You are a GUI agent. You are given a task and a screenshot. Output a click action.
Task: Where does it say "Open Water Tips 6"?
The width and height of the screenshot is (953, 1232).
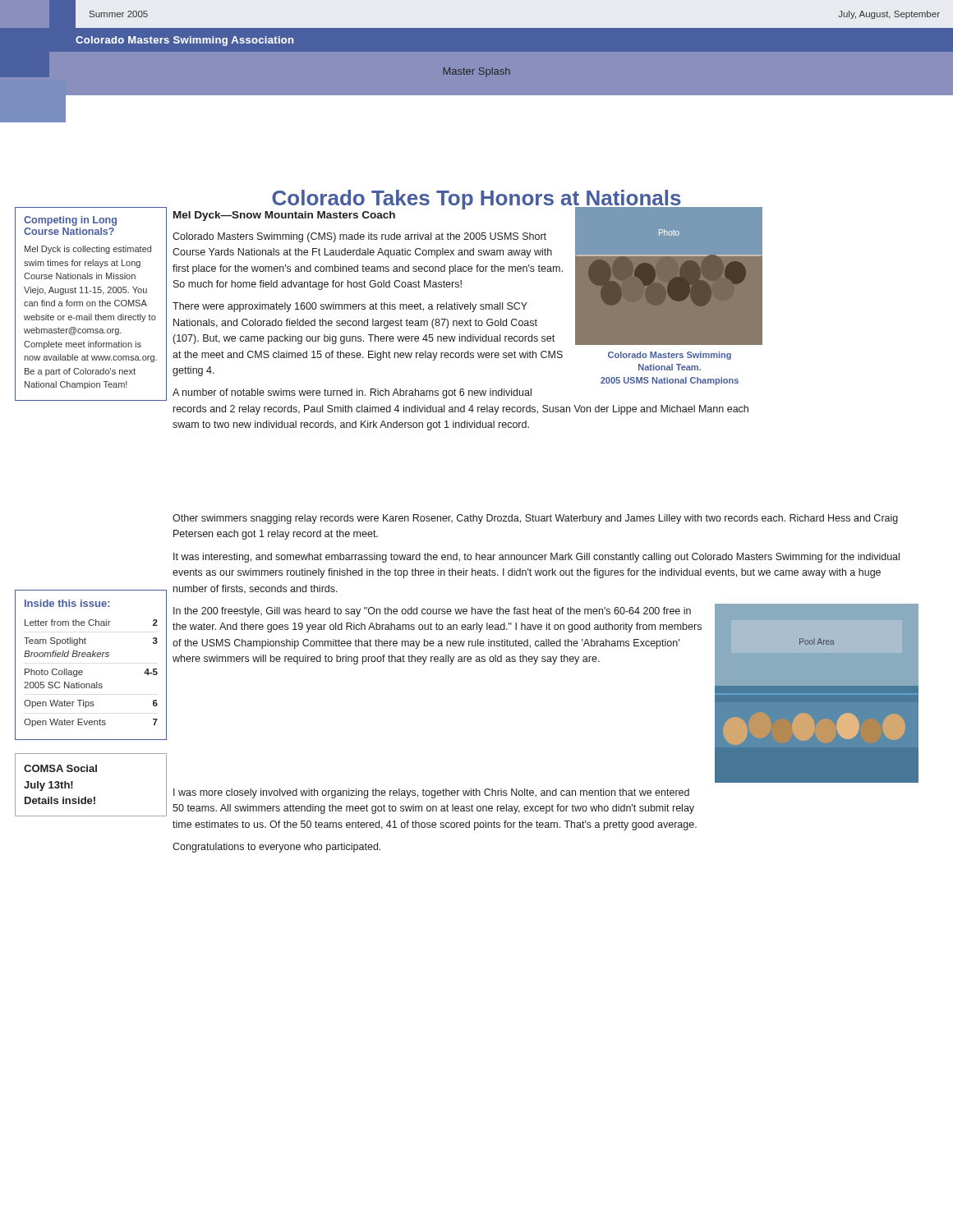coord(91,704)
